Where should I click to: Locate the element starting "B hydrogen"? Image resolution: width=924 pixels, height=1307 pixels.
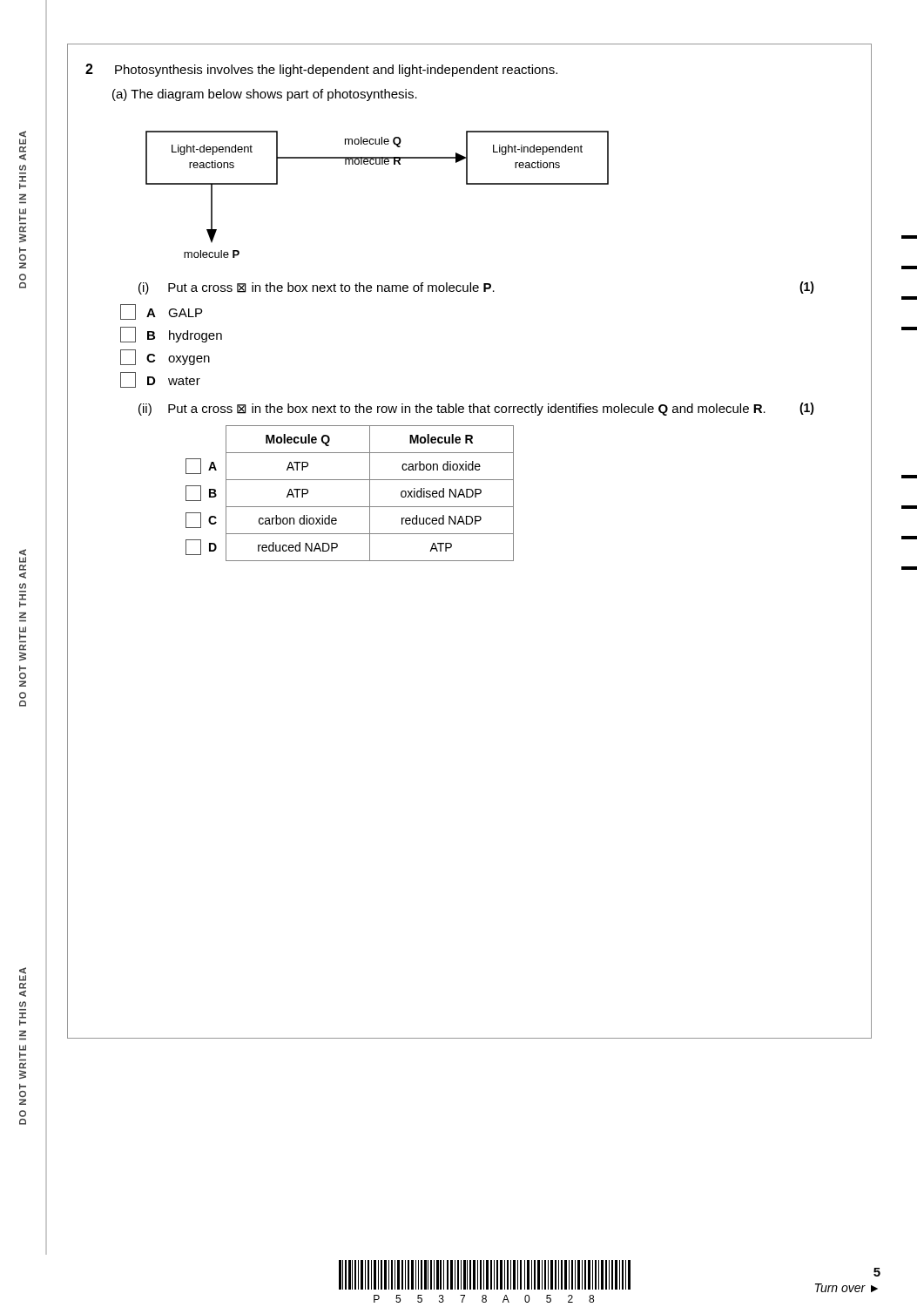(171, 335)
